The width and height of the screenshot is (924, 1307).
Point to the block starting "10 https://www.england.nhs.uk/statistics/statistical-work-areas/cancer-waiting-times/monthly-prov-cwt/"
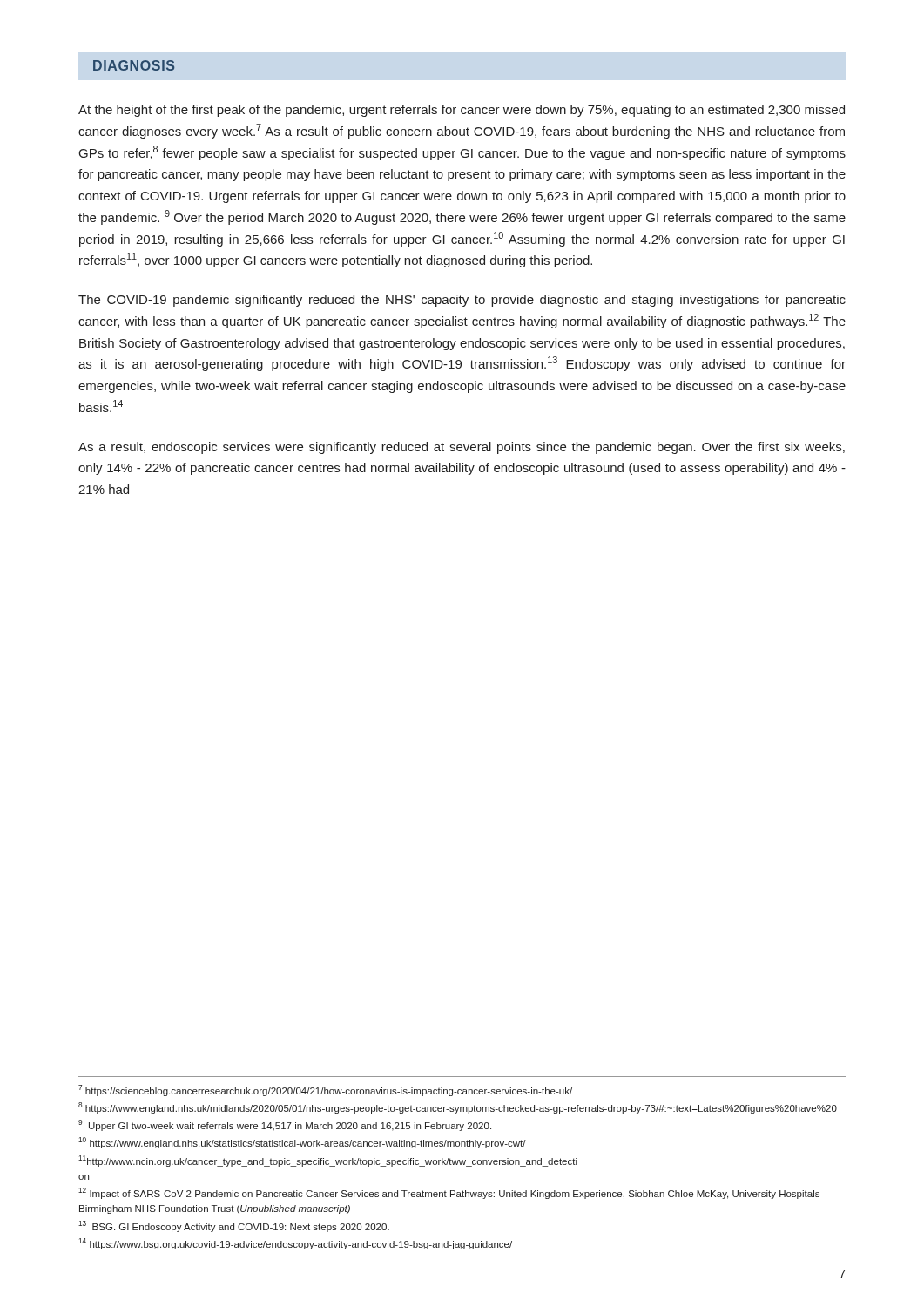302,1143
